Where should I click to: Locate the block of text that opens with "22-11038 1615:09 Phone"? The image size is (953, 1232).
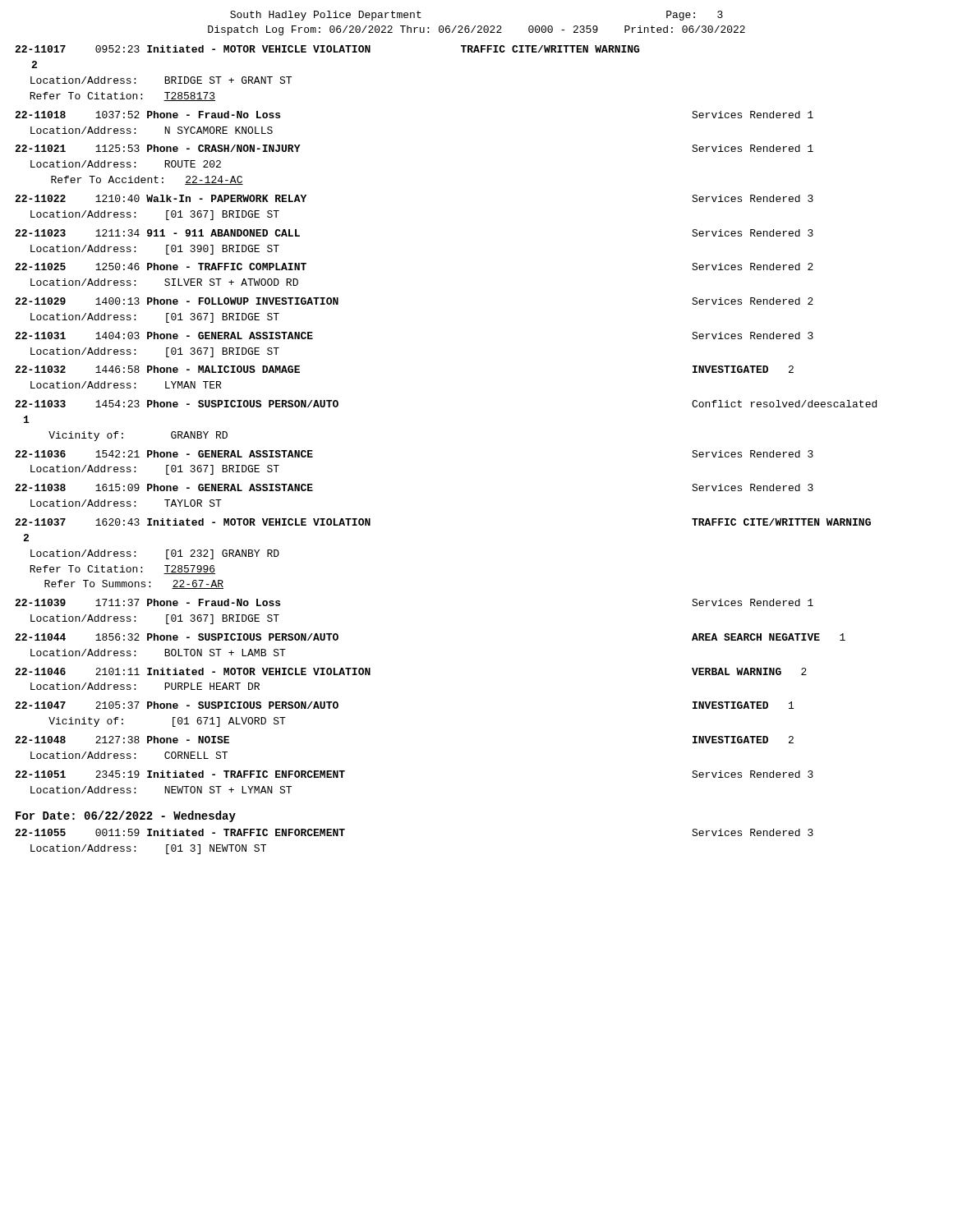(x=37, y=487)
